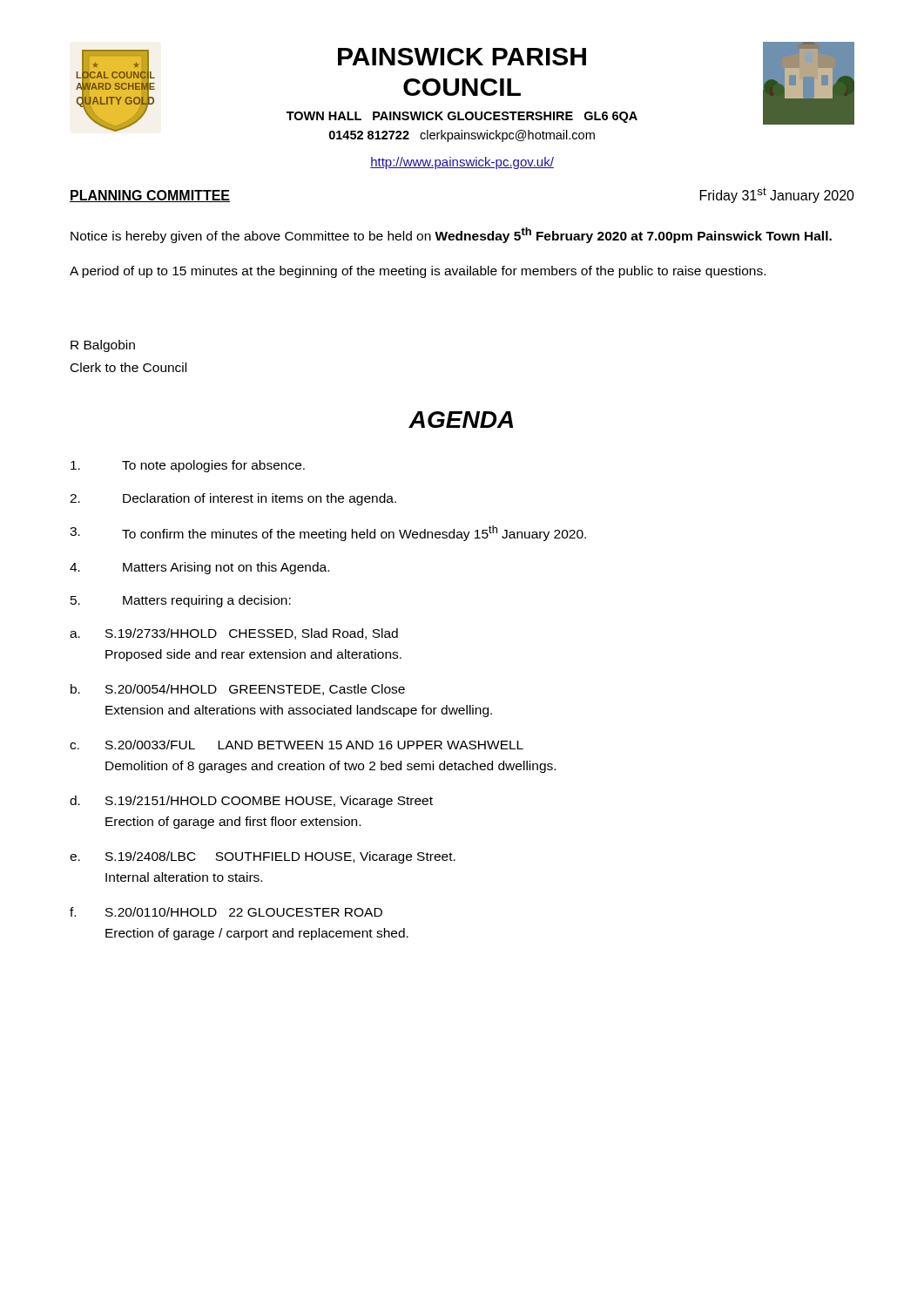The image size is (924, 1307).
Task: Locate the text "To note apologies for absence."
Action: click(x=188, y=466)
